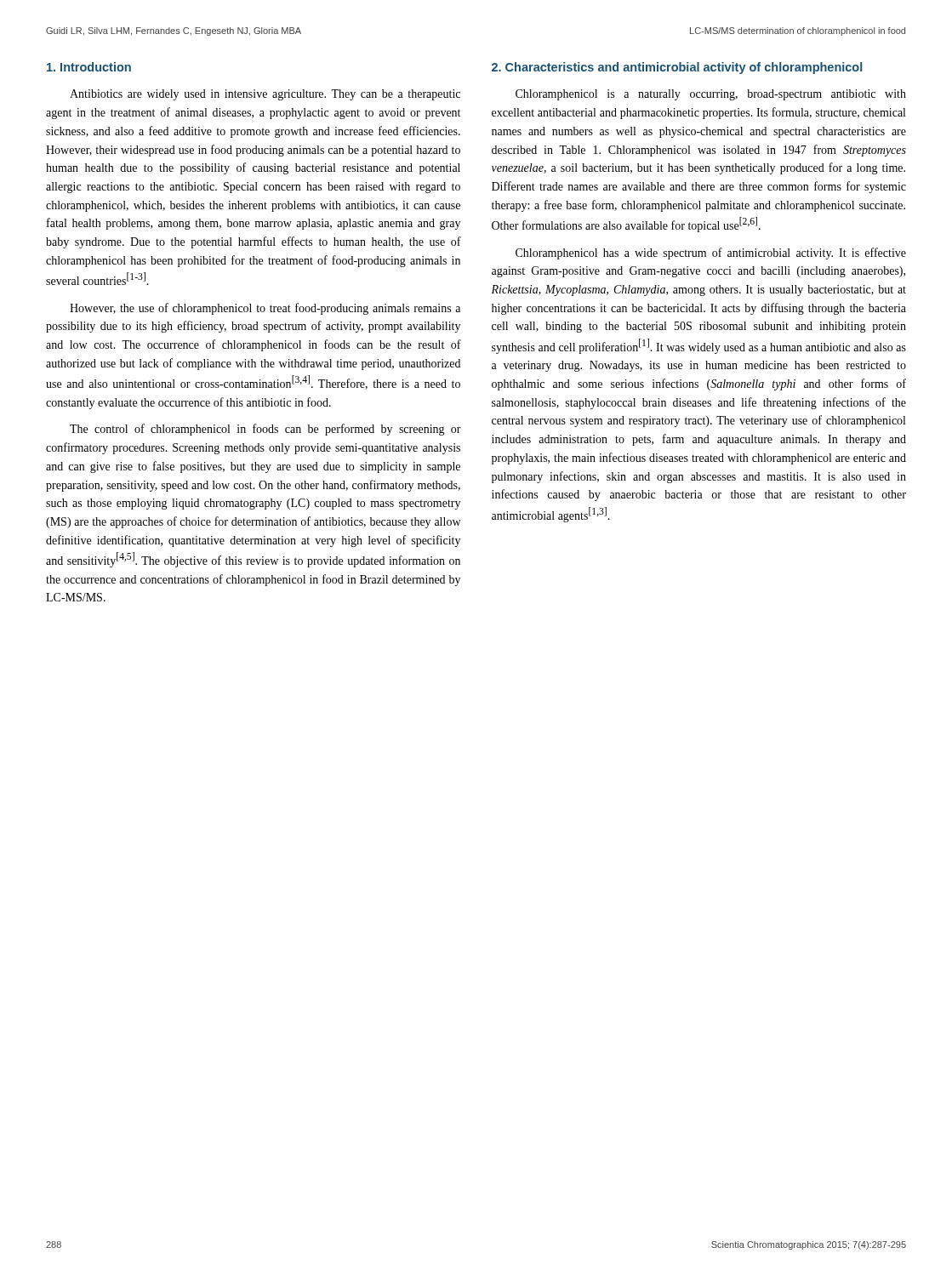
Task: Click on the text starting "Chloramphenicol is a naturally"
Action: [x=699, y=160]
